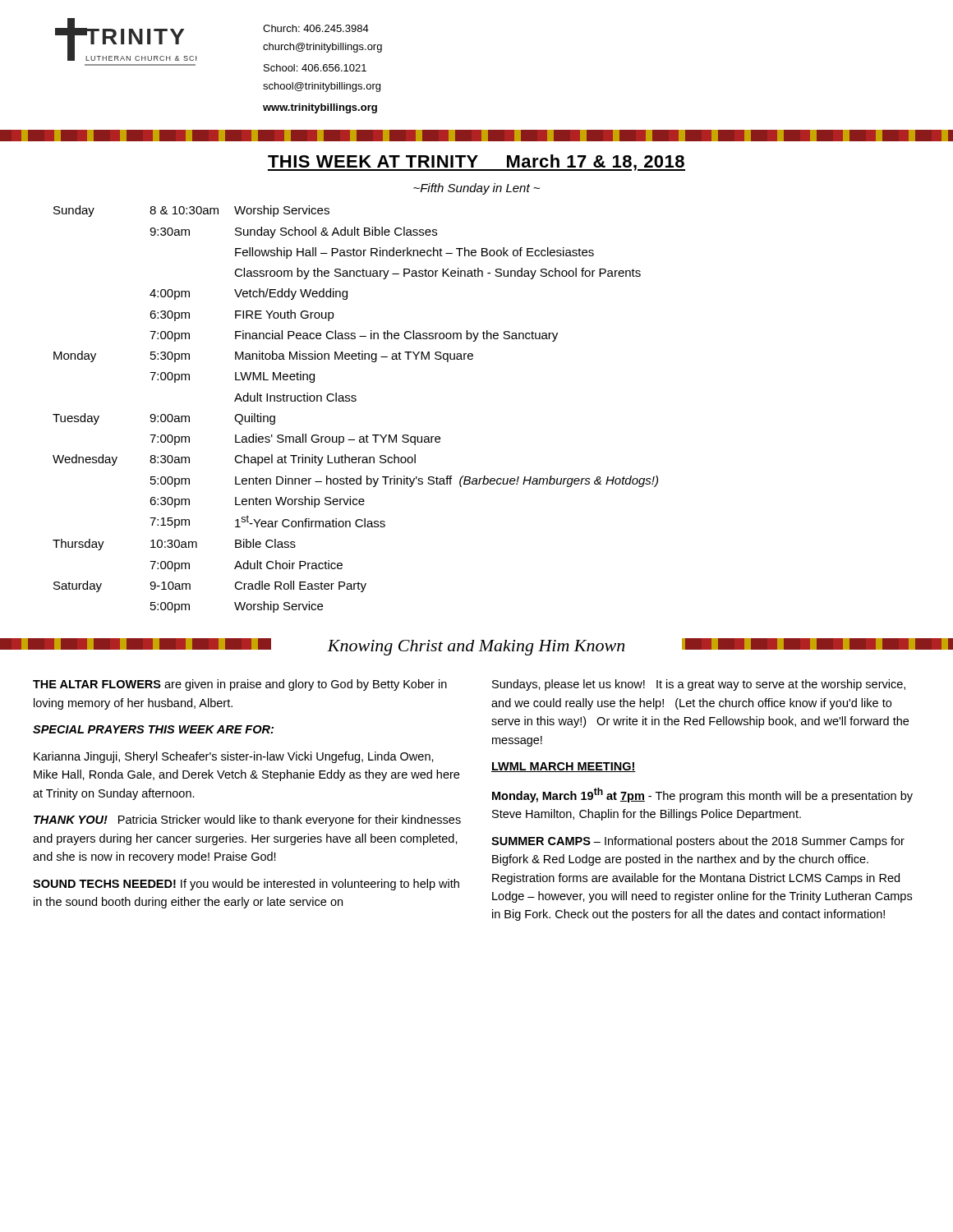This screenshot has width=953, height=1232.
Task: Locate the text with the text "Church: 406.245.3984church@trinitybillings.org School: 406.656.1021school@trinitybillings.org www.trinitybillings.org"
Action: tap(323, 68)
